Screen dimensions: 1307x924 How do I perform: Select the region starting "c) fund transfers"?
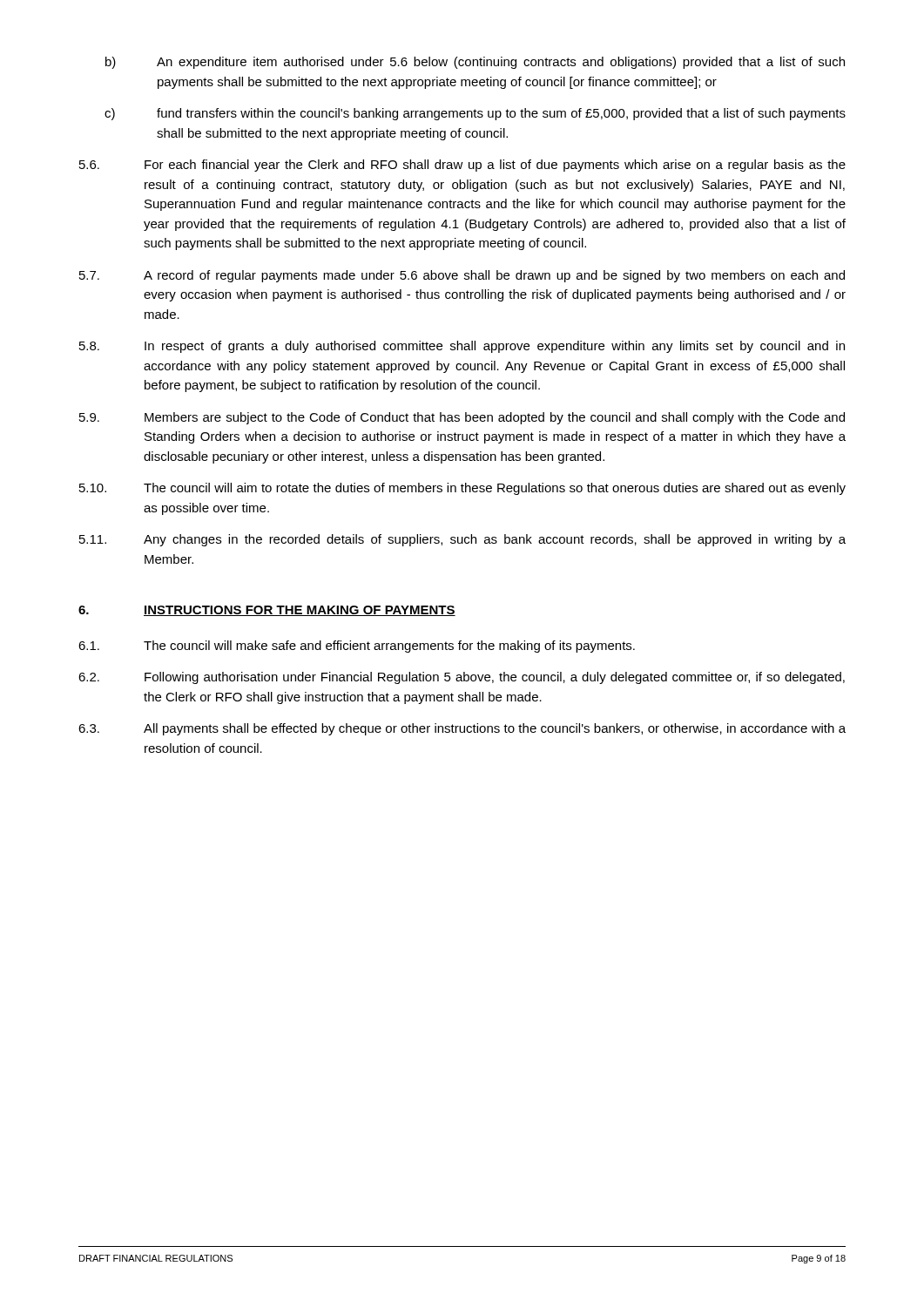tap(462, 123)
